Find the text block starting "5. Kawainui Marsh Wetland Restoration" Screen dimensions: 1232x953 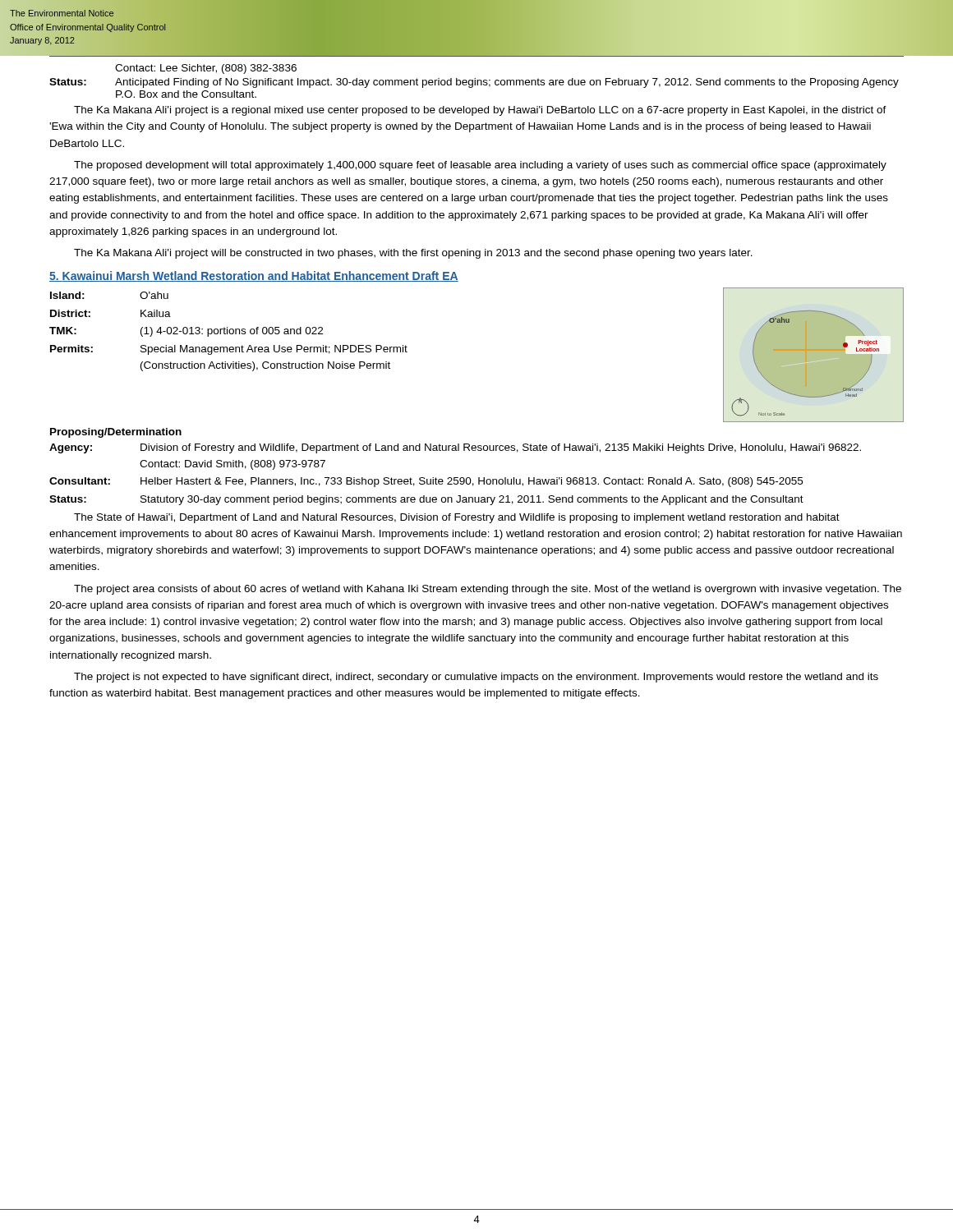point(254,276)
